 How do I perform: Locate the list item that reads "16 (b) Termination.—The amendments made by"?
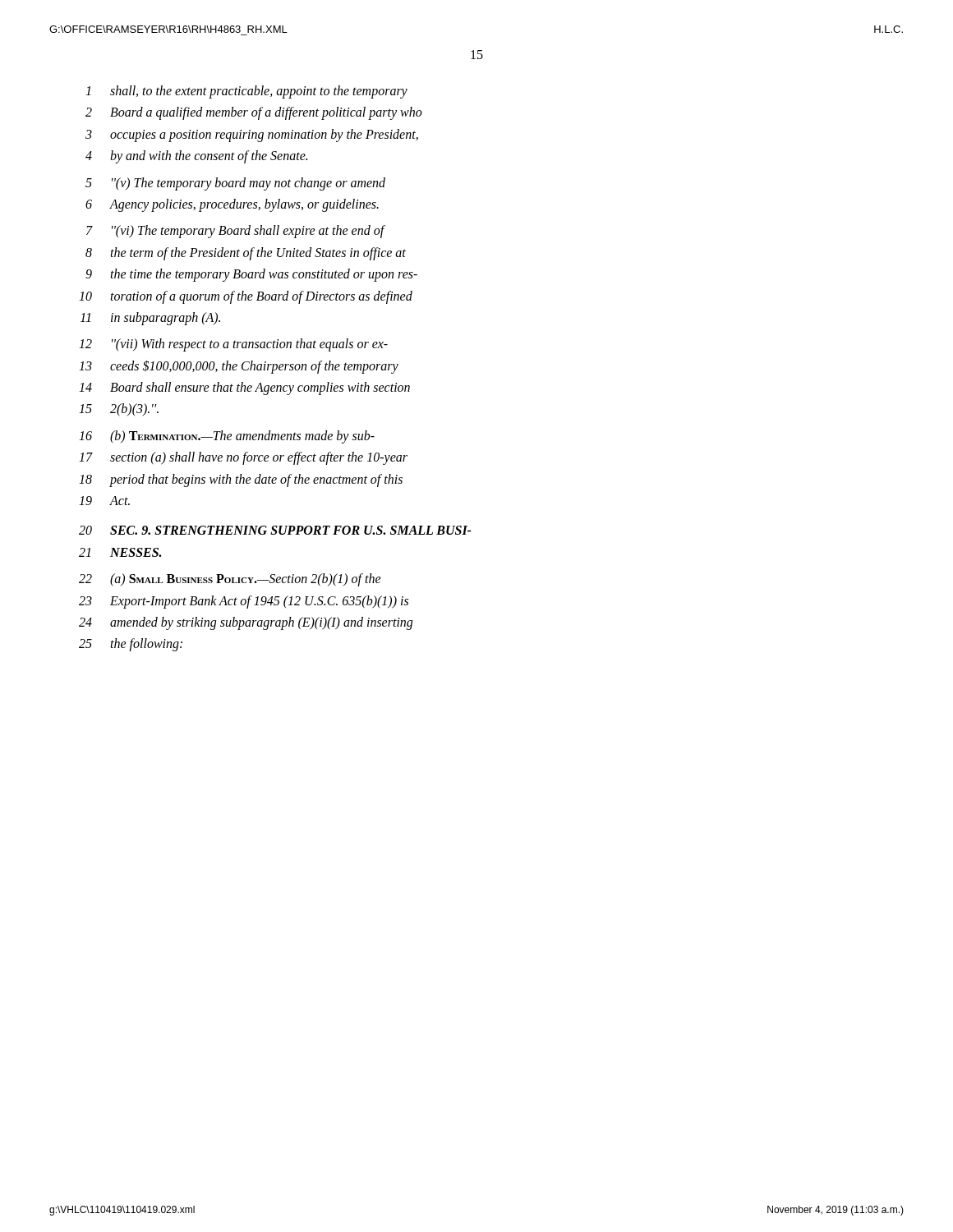pyautogui.click(x=227, y=437)
